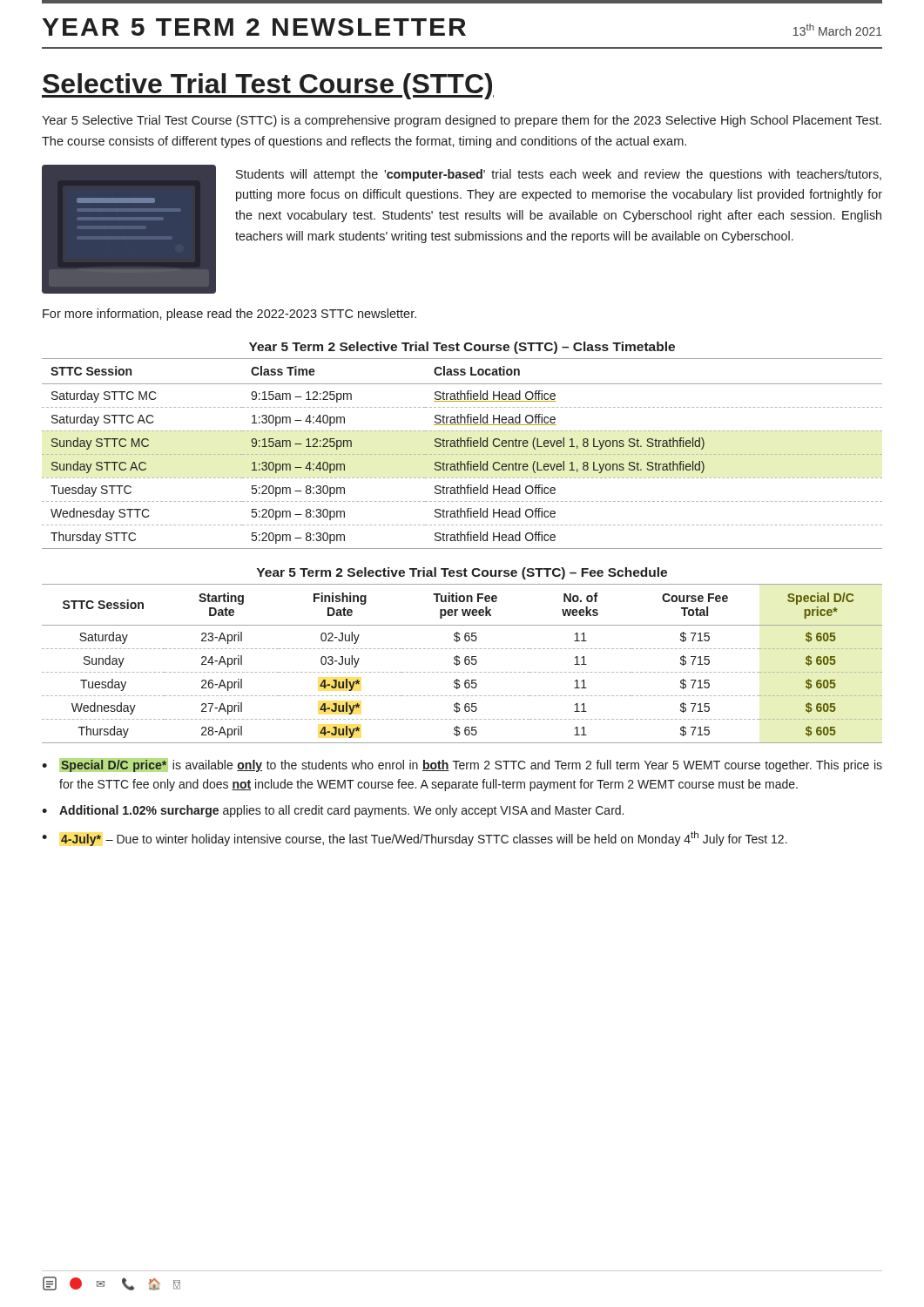The image size is (924, 1307).
Task: Point to the element starting "• Additional 1.02% surcharge applies to all"
Action: point(462,811)
